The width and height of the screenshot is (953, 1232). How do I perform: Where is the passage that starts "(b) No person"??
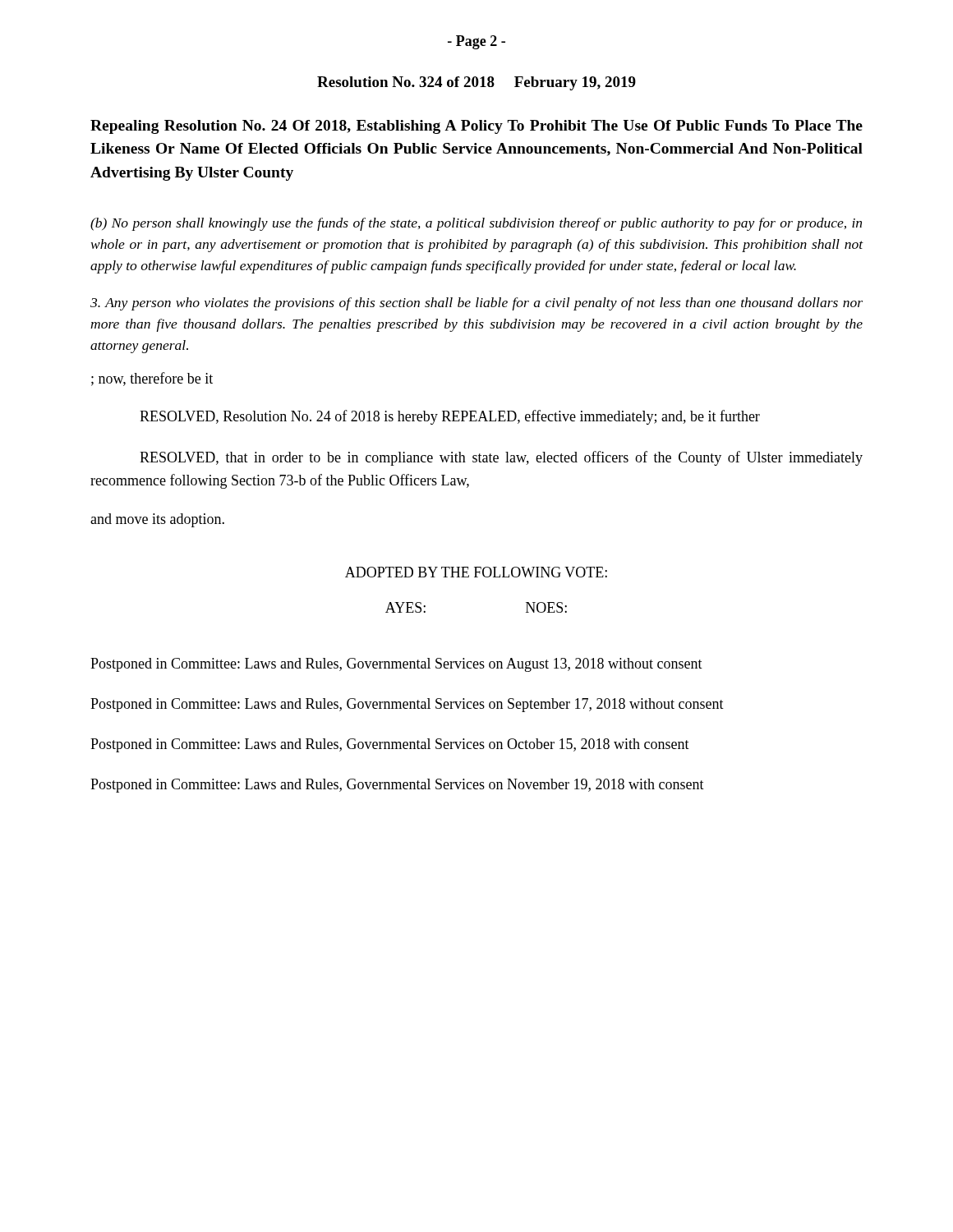coord(476,244)
